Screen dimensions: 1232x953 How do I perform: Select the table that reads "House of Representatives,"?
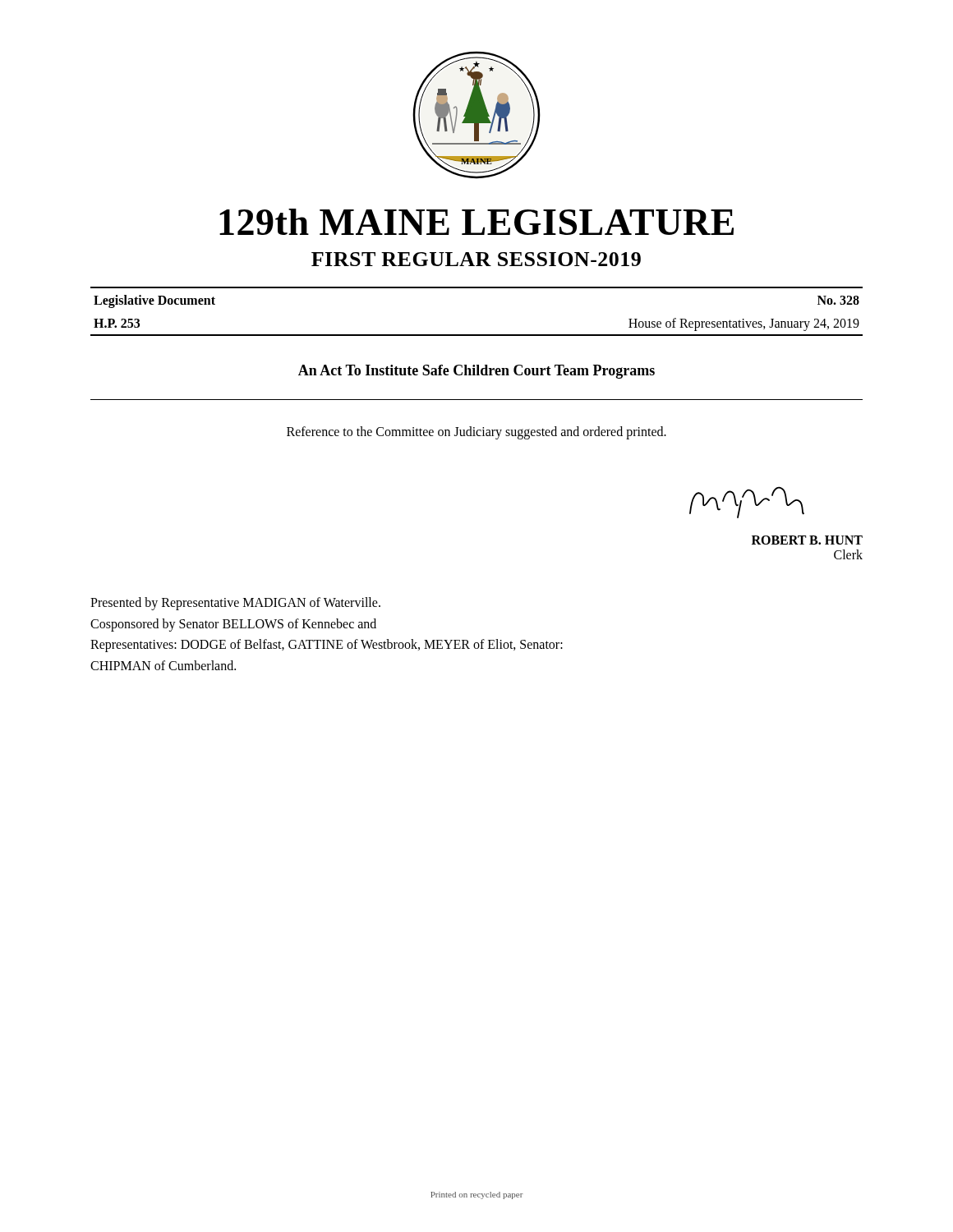pos(476,311)
